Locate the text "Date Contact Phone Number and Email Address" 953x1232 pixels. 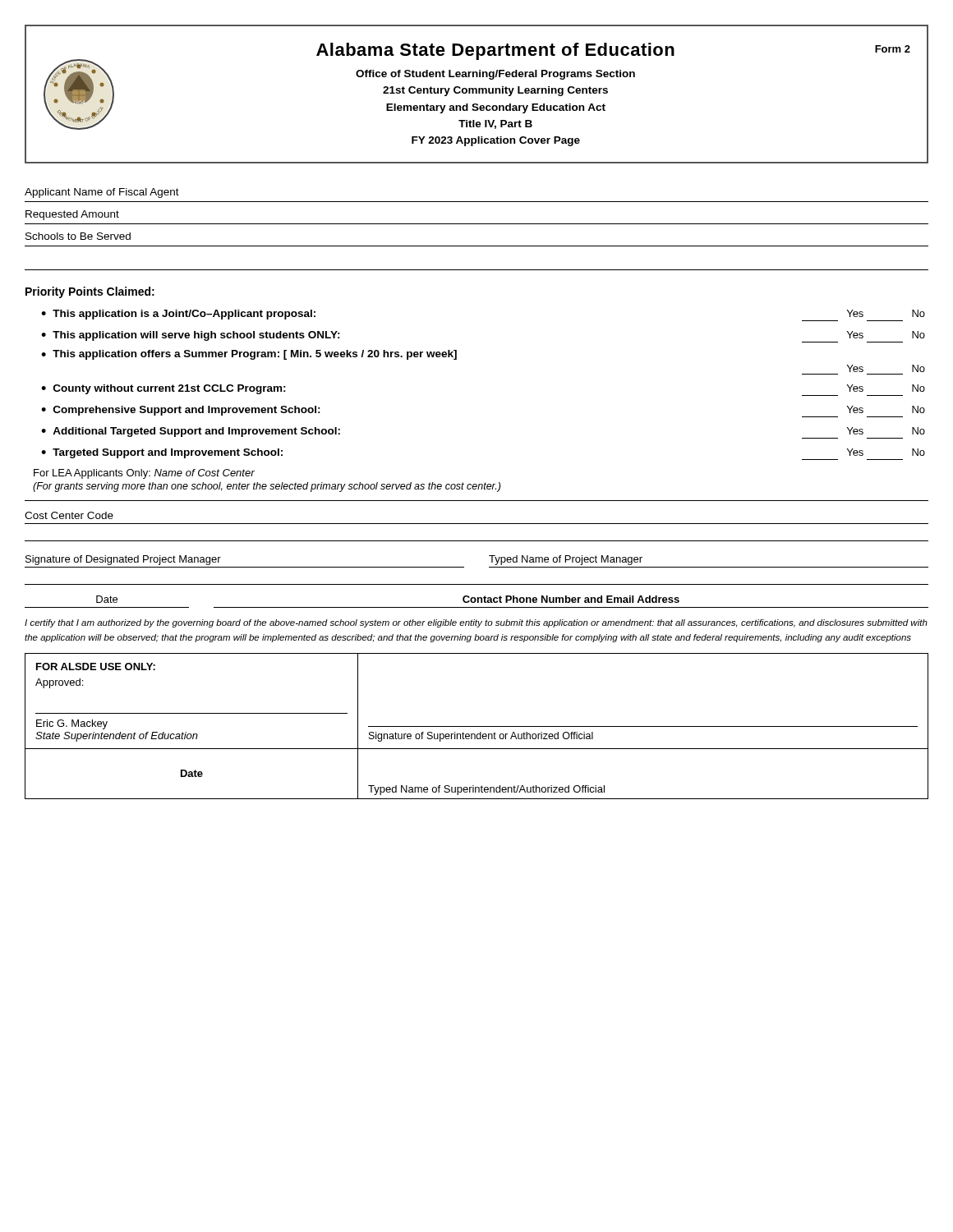tap(476, 601)
